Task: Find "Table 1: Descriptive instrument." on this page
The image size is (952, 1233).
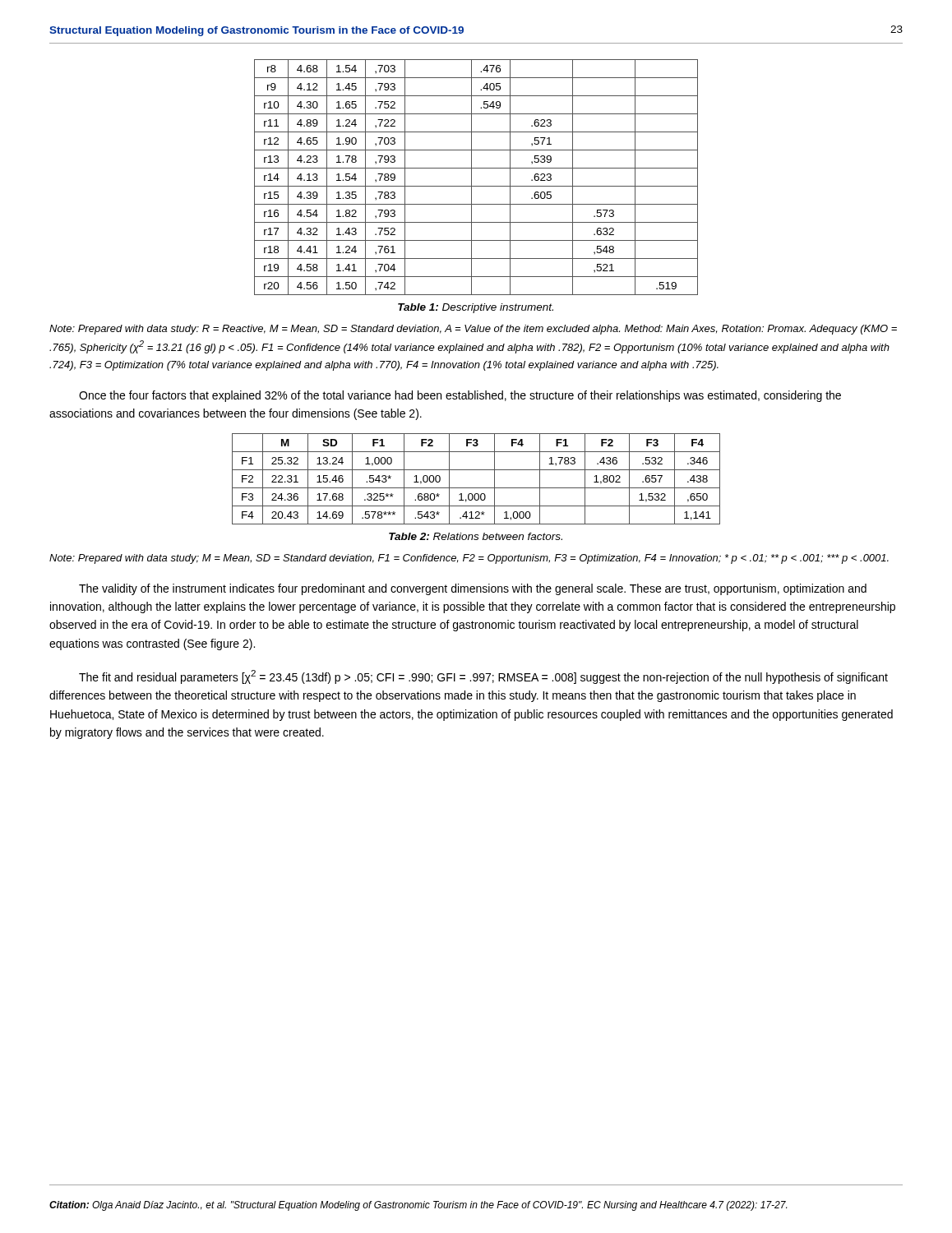Action: coord(476,307)
